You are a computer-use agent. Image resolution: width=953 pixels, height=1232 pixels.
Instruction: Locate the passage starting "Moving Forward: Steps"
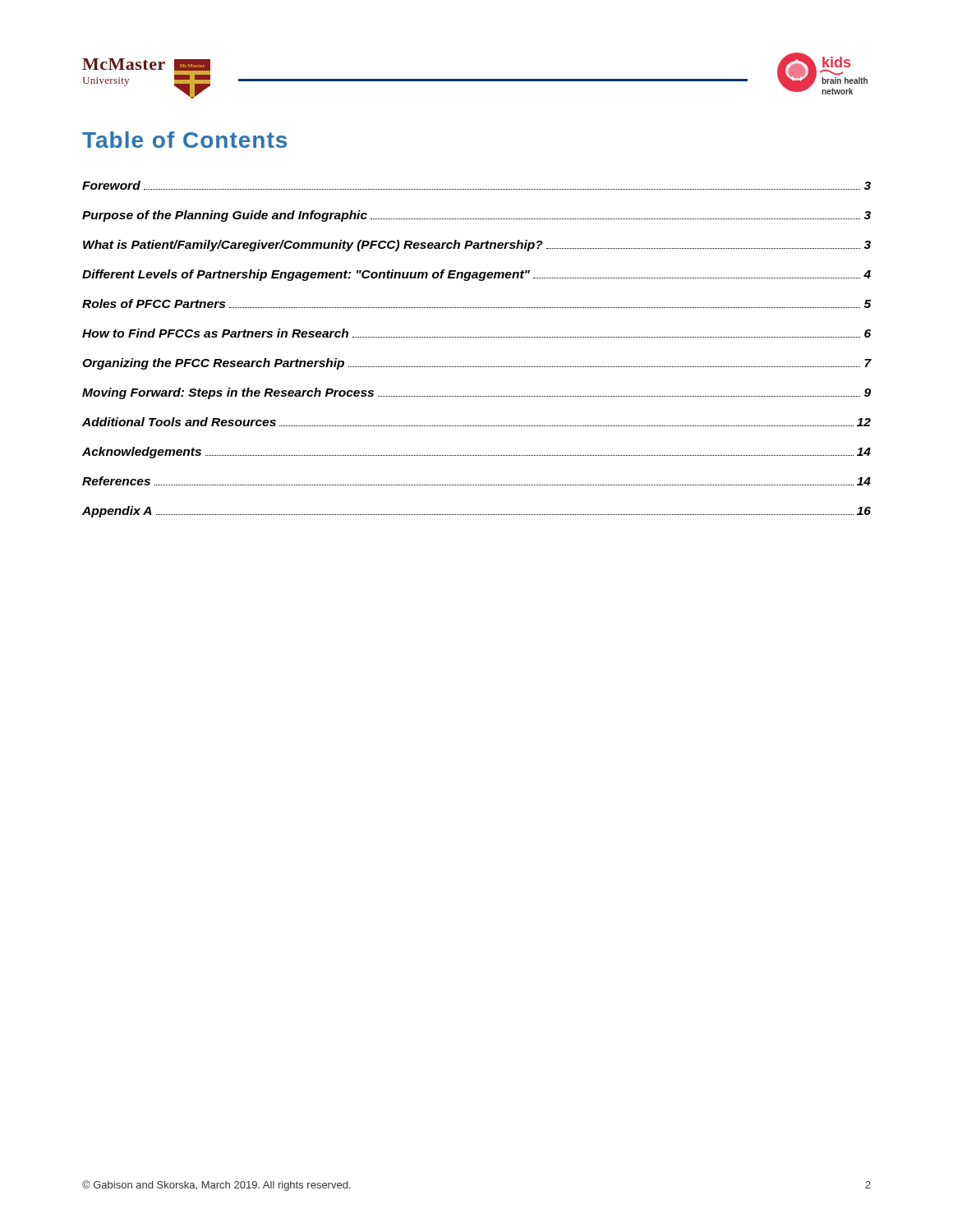click(476, 393)
